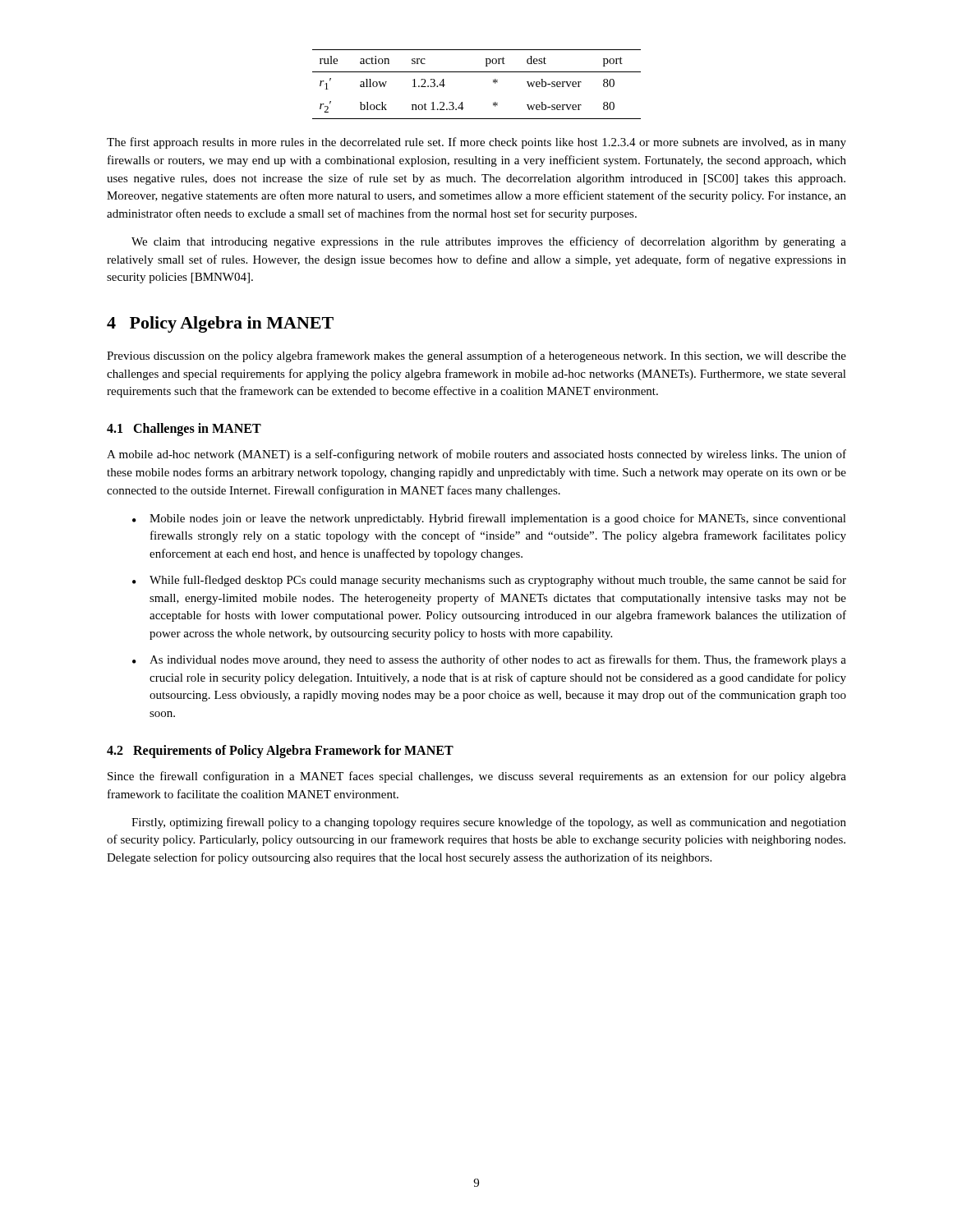Select the text block that reads "Since the firewall configuration in a"
Viewport: 953px width, 1232px height.
pyautogui.click(x=476, y=785)
